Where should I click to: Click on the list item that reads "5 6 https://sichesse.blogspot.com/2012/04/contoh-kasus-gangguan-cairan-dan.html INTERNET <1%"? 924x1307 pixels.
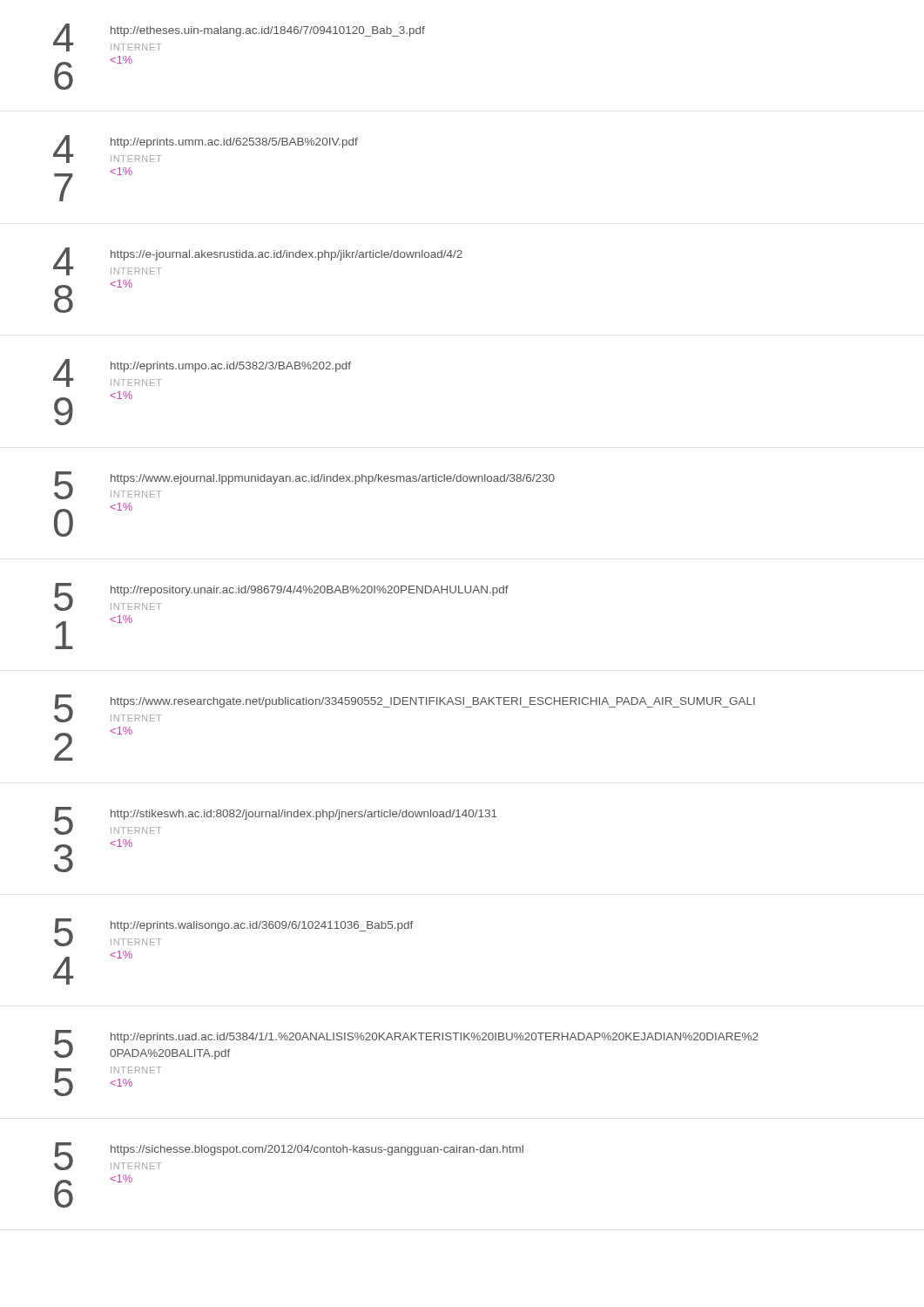137,1152
